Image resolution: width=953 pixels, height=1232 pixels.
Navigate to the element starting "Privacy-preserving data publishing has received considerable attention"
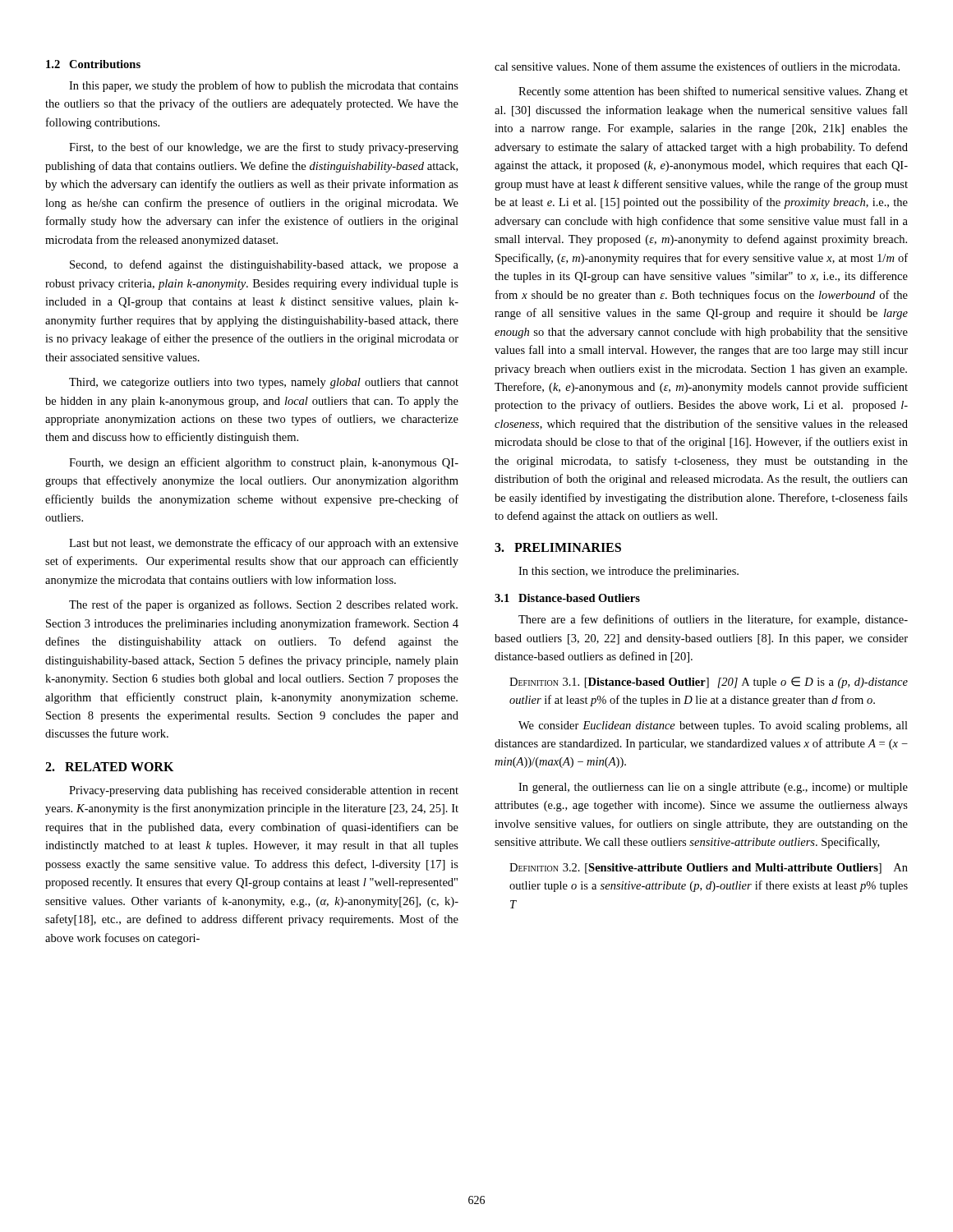click(252, 864)
